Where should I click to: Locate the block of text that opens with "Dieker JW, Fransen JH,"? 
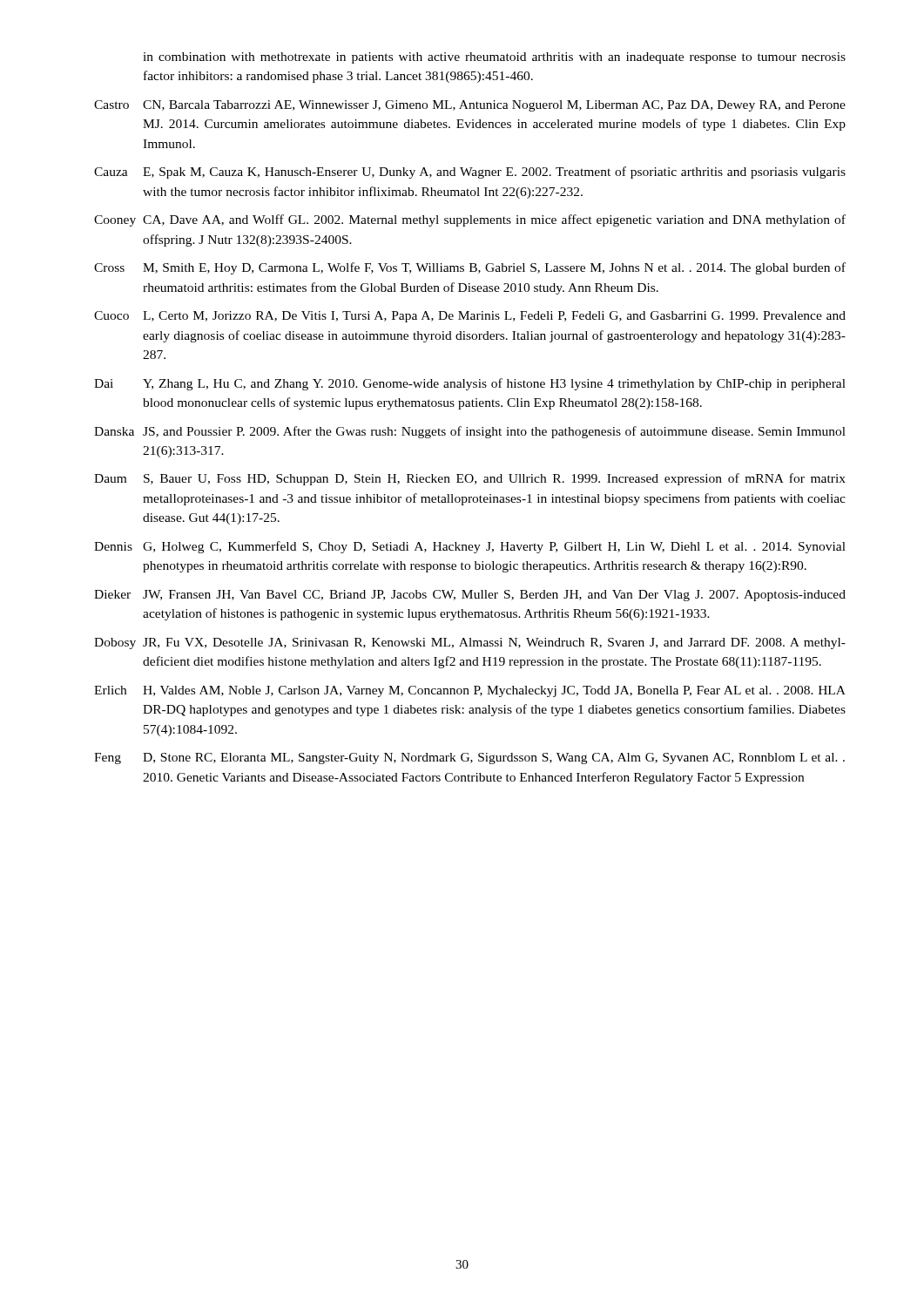[470, 604]
